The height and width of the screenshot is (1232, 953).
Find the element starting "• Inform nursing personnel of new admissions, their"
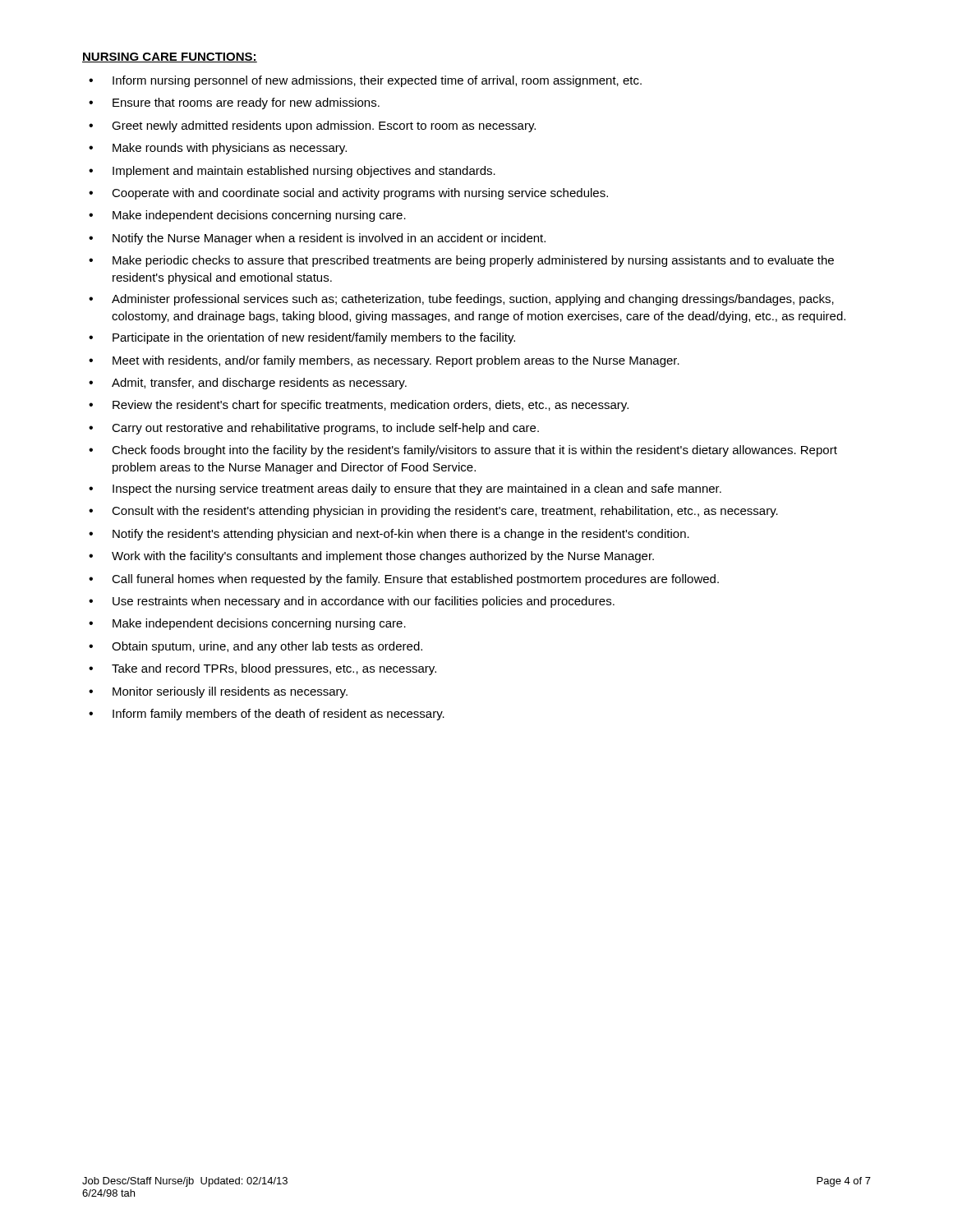[476, 81]
